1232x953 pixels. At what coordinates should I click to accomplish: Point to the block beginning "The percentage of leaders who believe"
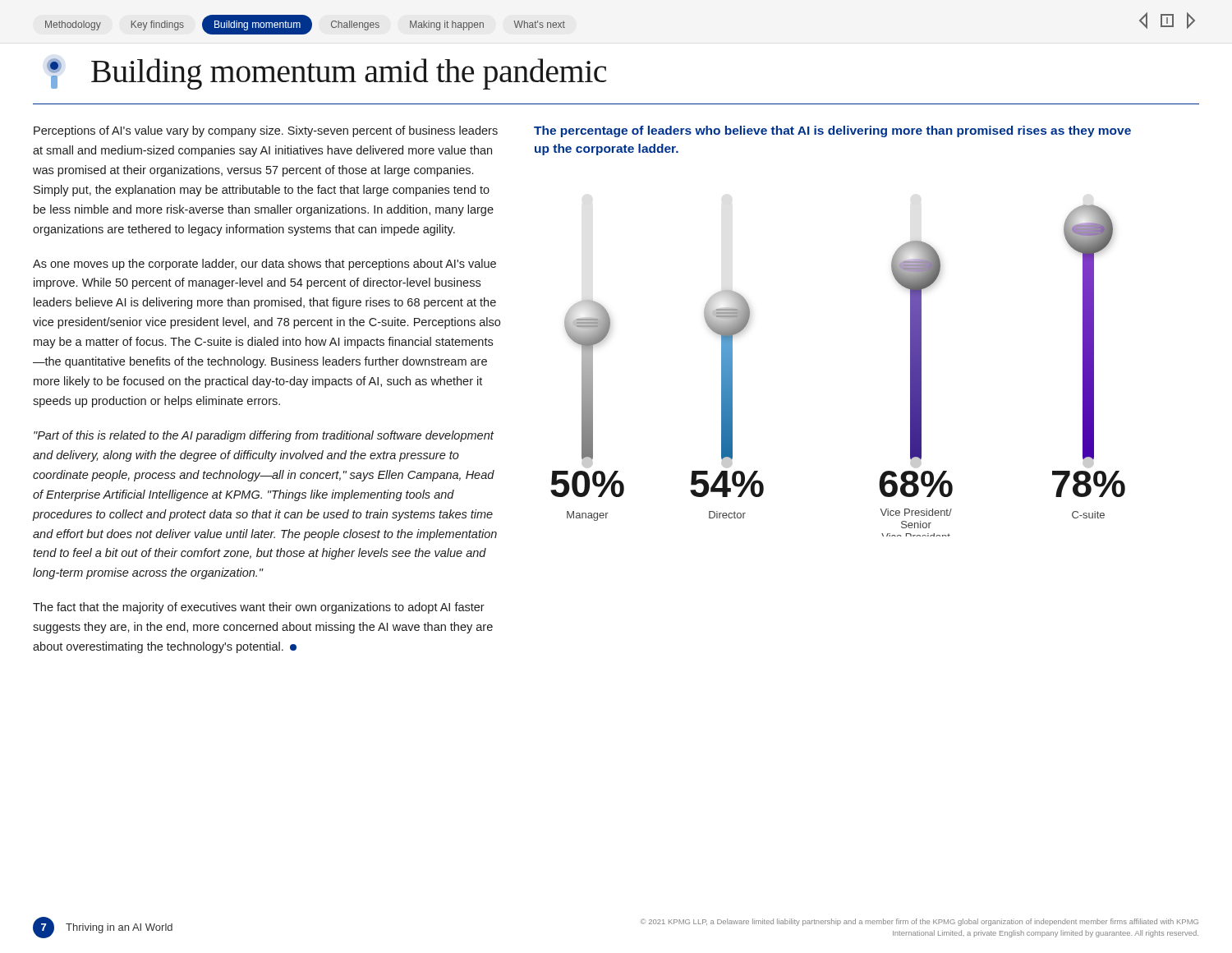click(833, 139)
